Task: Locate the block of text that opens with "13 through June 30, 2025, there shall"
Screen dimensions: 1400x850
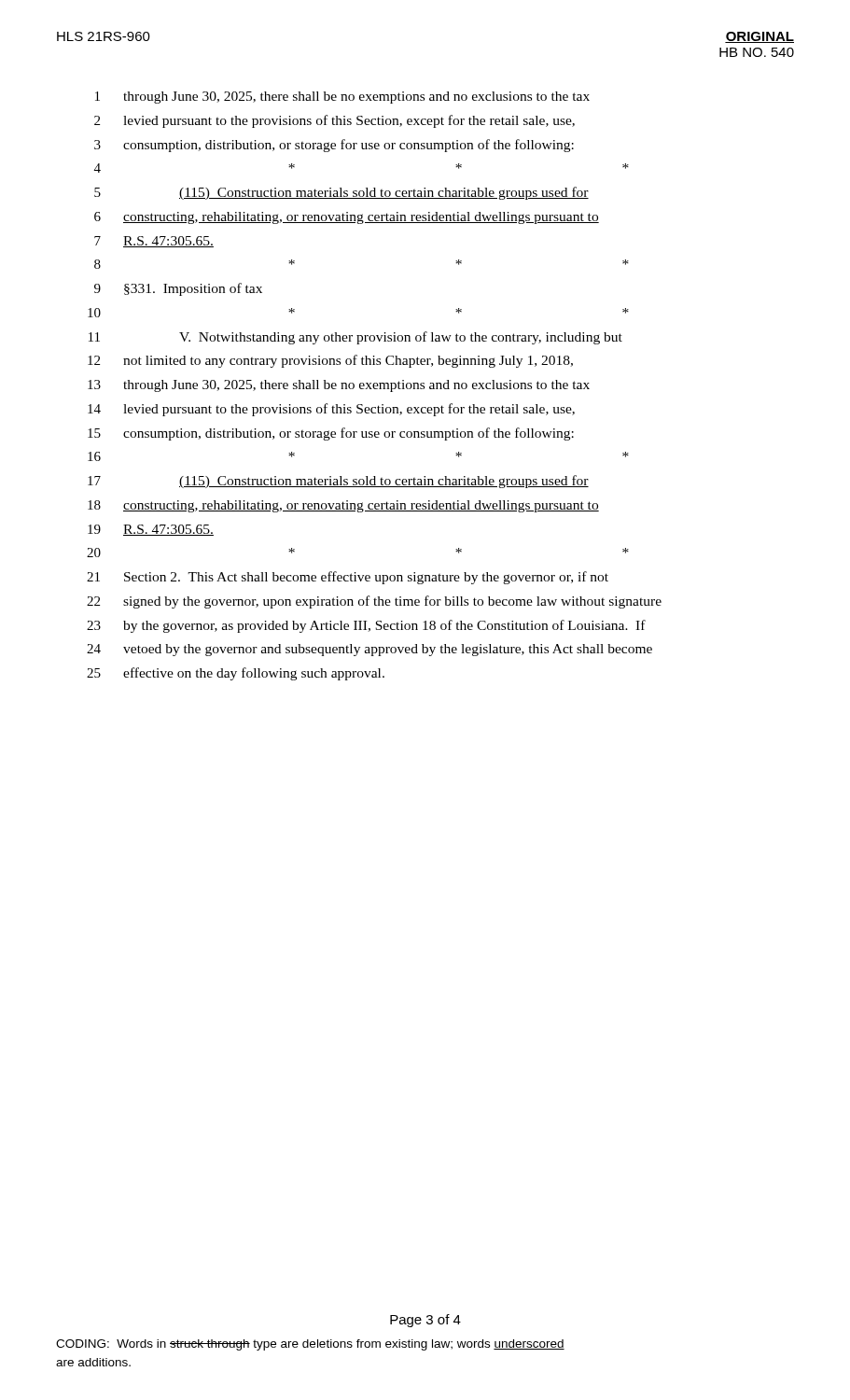Action: point(425,384)
